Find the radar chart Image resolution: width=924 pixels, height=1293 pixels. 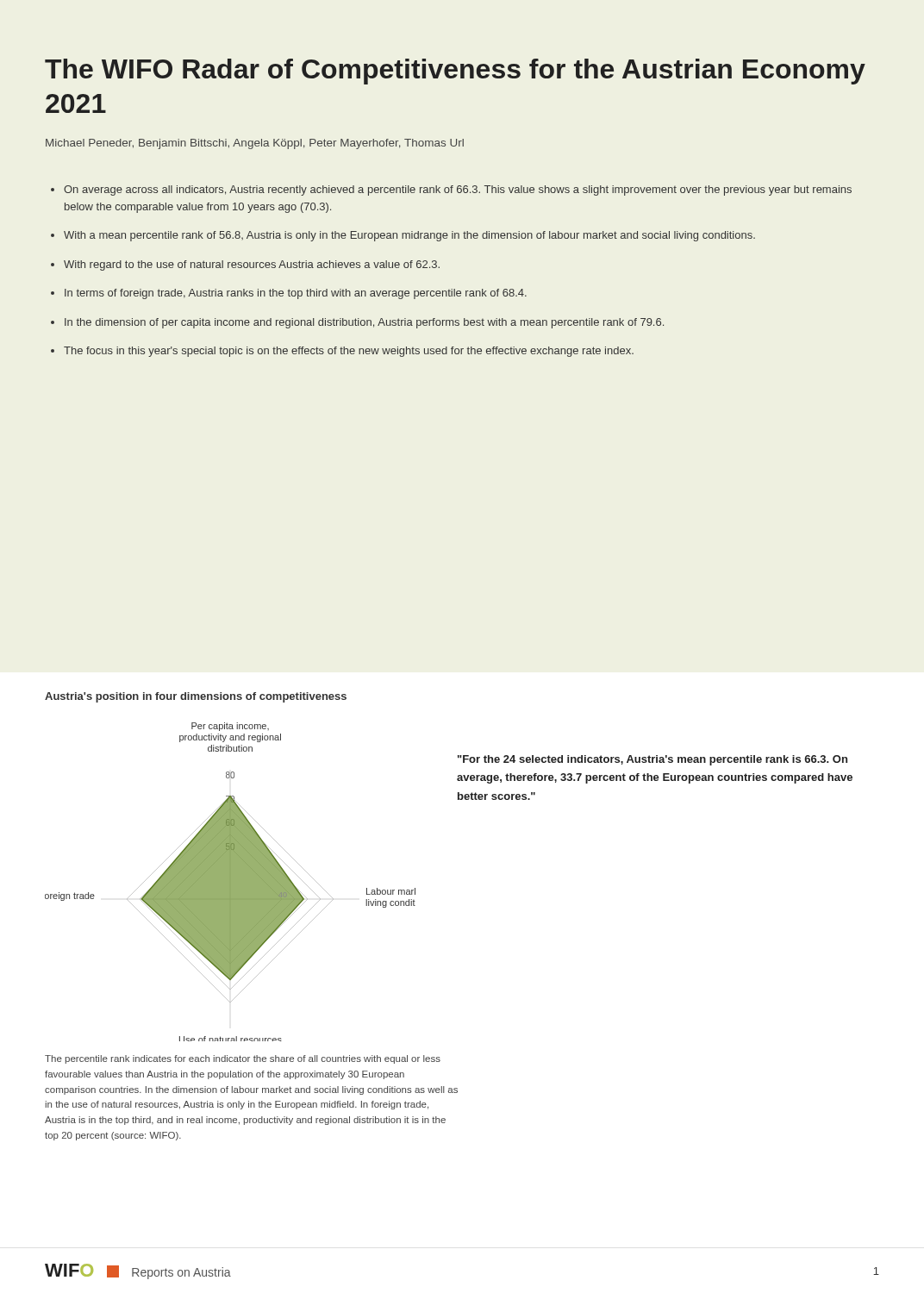[x=226, y=879]
